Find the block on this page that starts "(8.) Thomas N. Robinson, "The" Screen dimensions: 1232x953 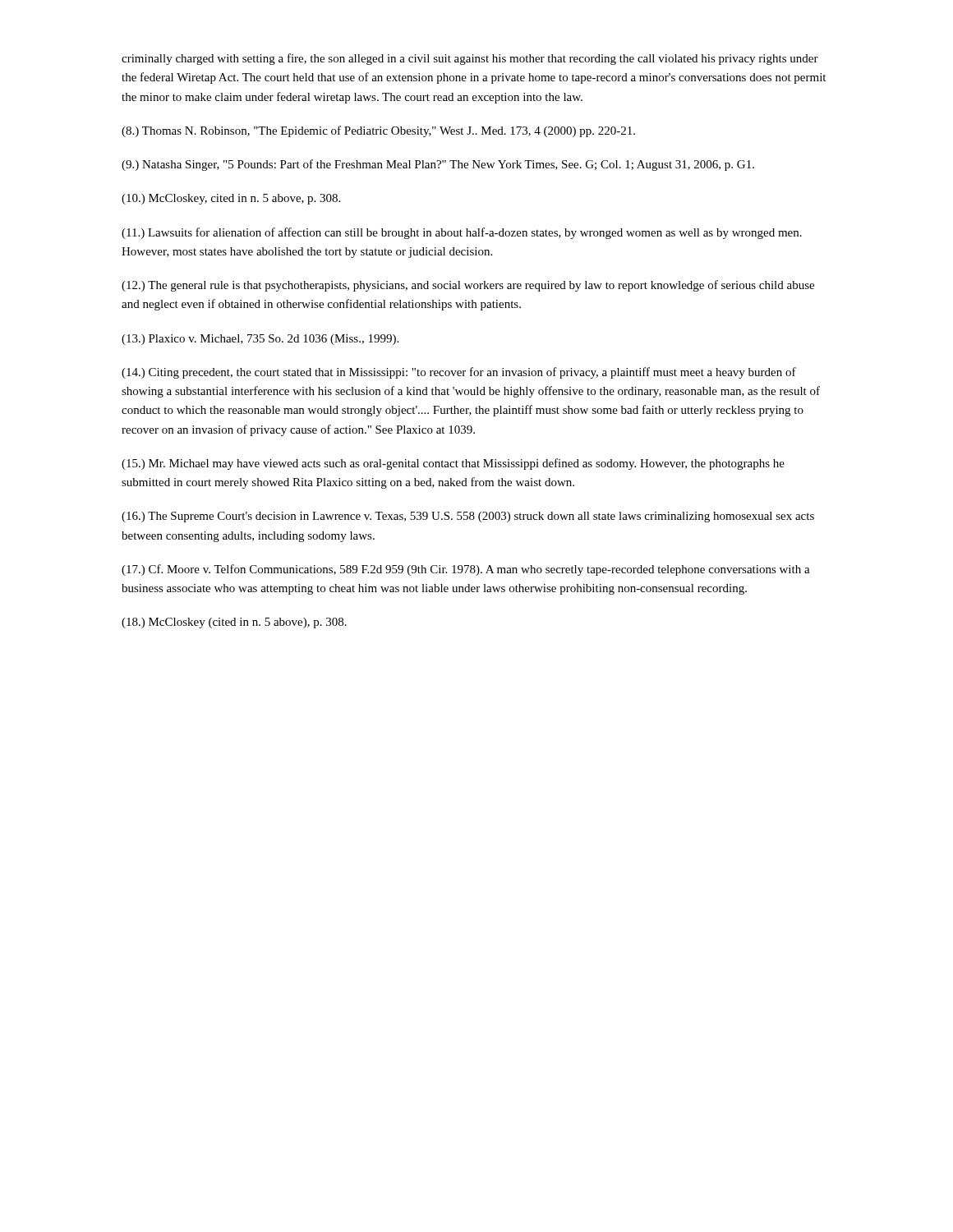379,130
